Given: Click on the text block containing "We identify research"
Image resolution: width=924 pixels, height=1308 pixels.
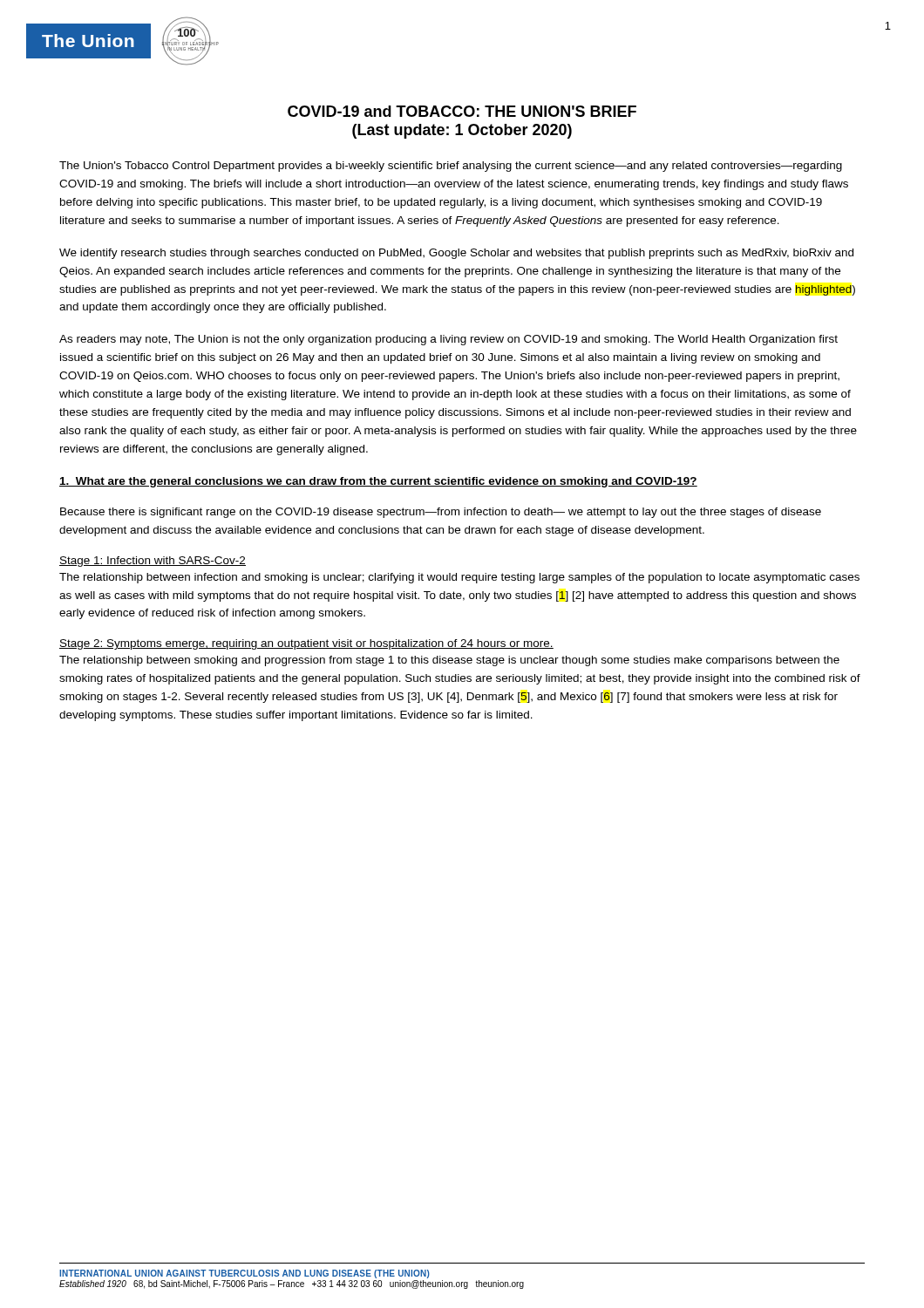Looking at the screenshot, I should click(458, 280).
